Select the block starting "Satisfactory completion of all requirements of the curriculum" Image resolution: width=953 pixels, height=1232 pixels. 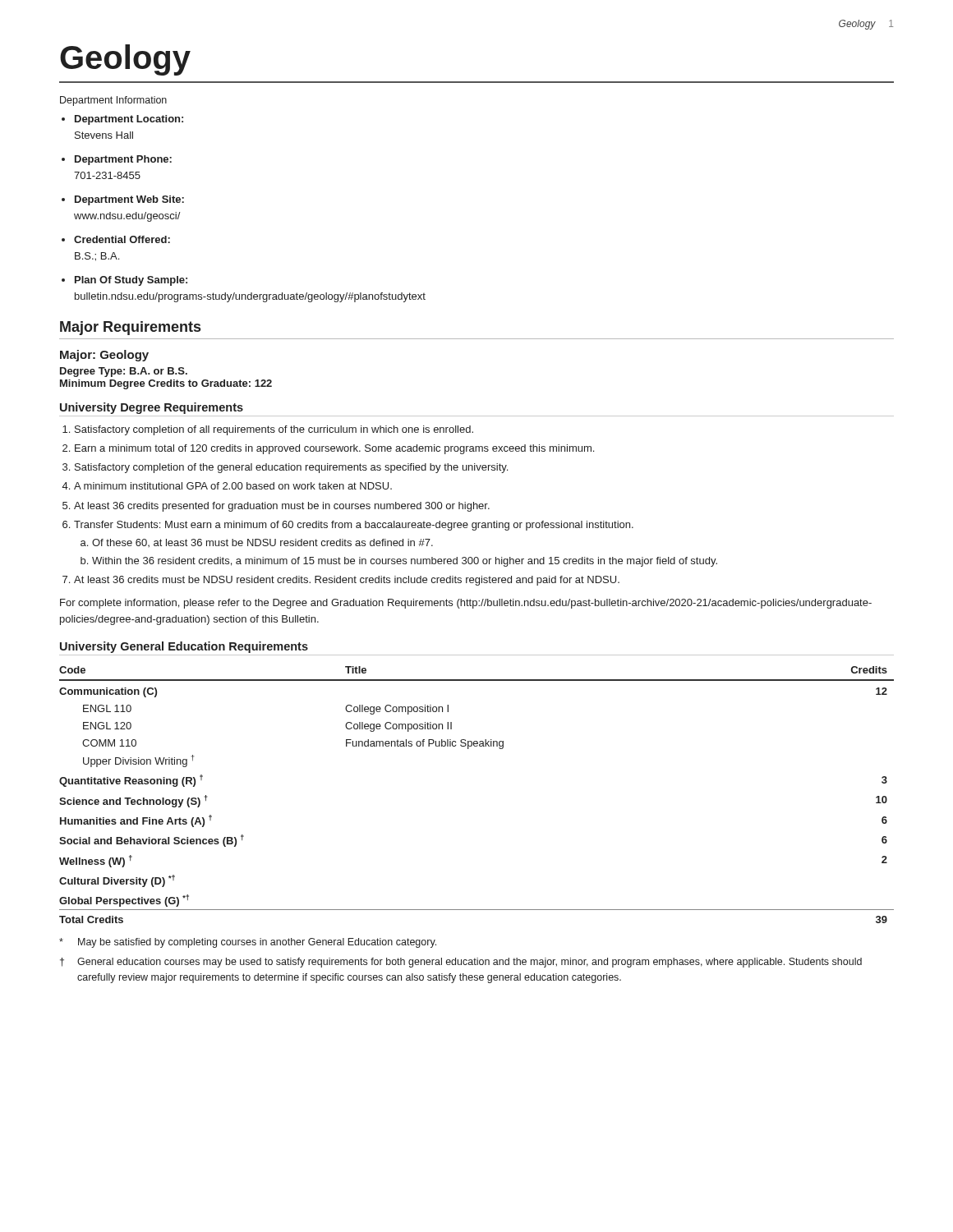point(484,505)
